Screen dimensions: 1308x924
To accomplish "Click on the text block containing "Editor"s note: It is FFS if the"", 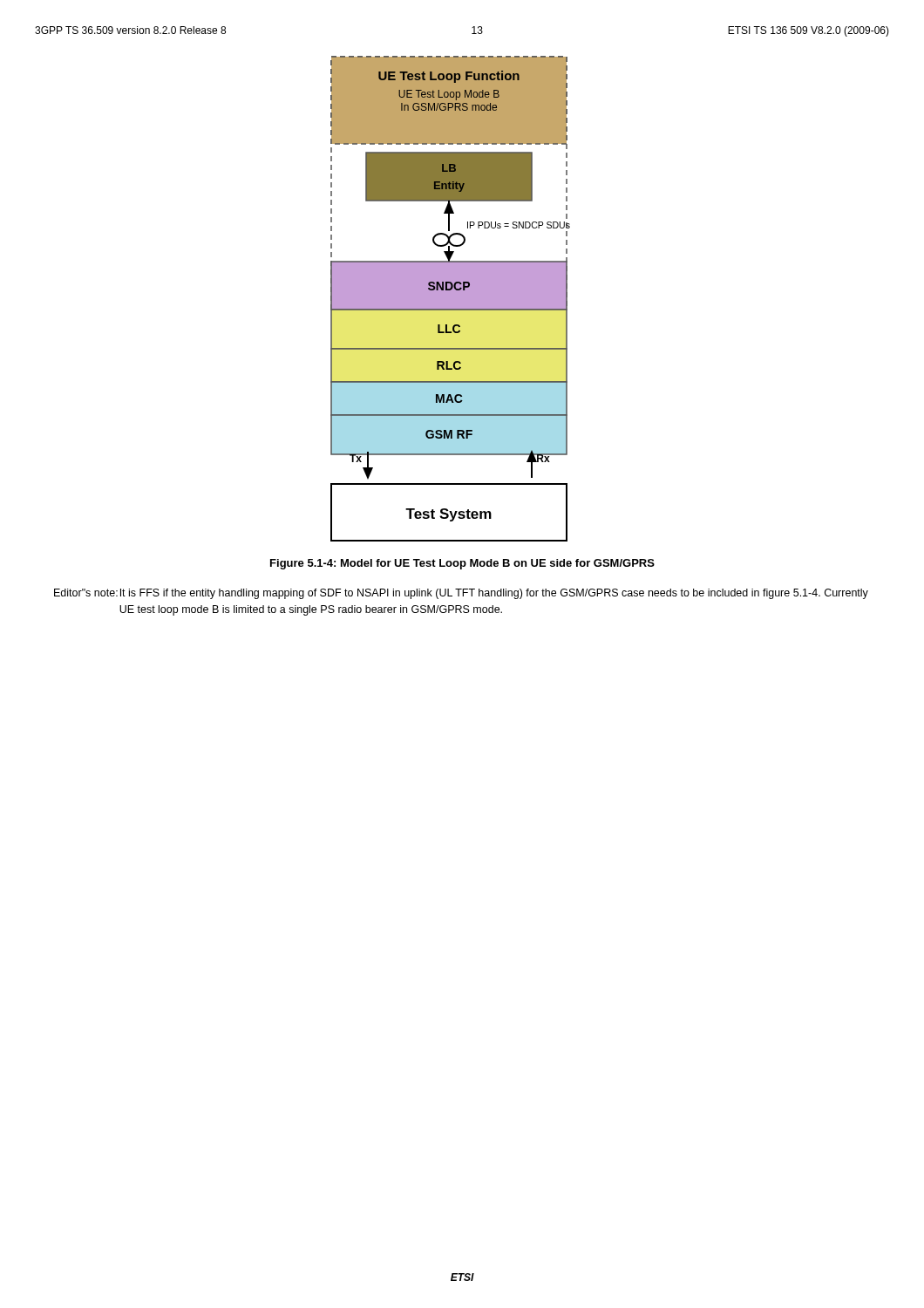I will click(x=462, y=601).
